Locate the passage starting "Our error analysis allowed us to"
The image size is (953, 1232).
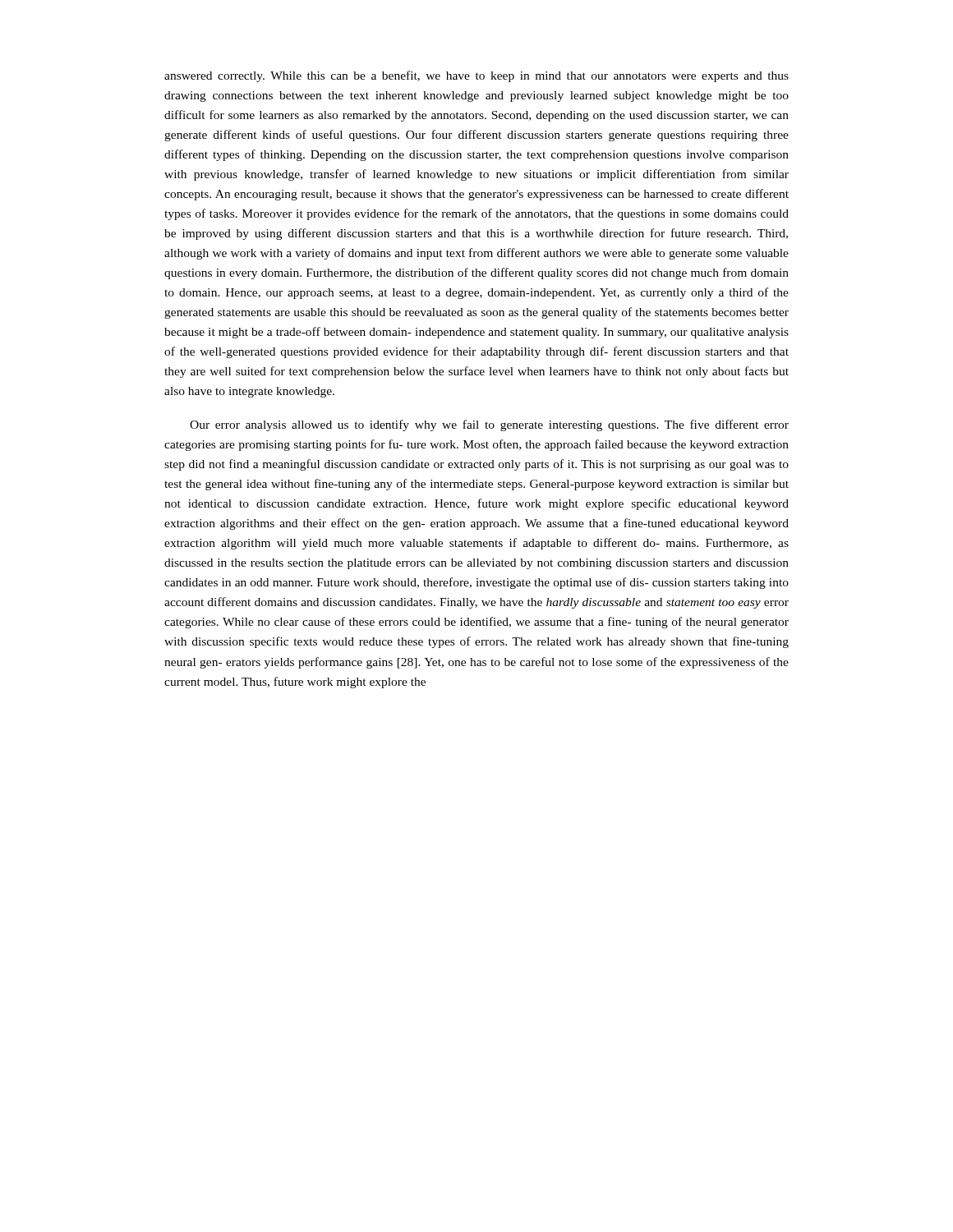(x=476, y=553)
